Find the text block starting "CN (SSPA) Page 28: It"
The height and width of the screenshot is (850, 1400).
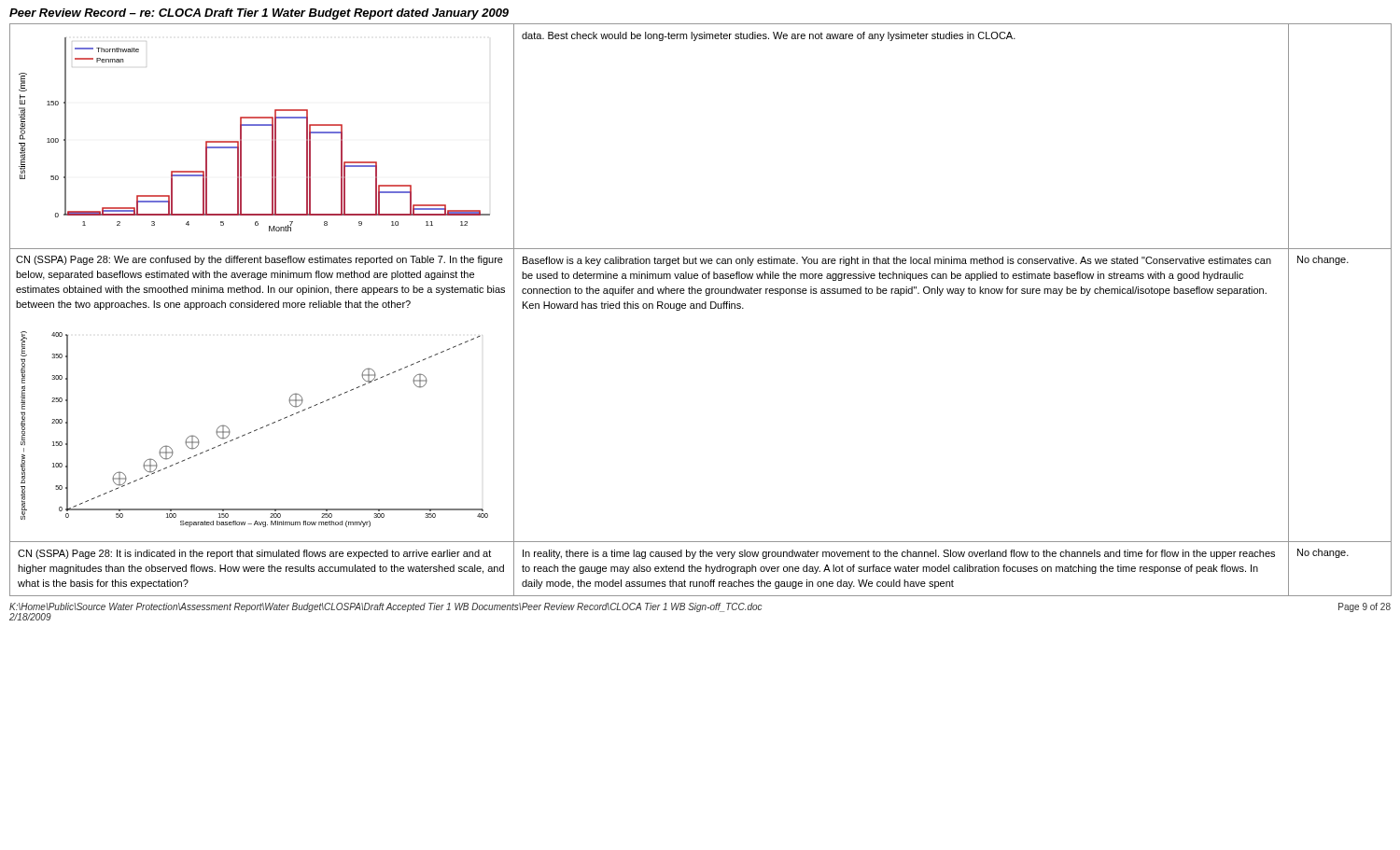point(261,568)
